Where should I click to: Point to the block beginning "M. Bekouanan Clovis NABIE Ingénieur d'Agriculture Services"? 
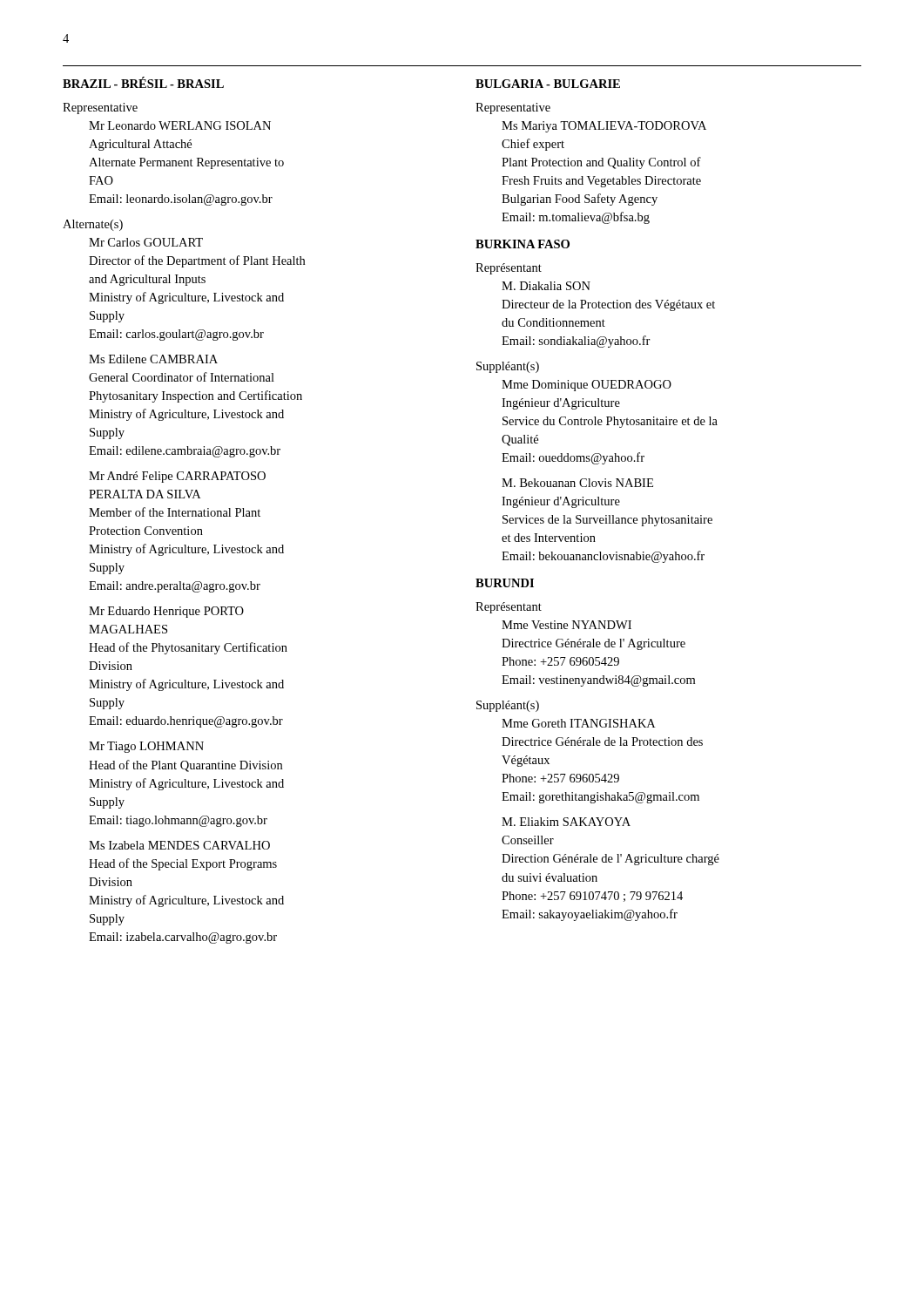click(681, 520)
